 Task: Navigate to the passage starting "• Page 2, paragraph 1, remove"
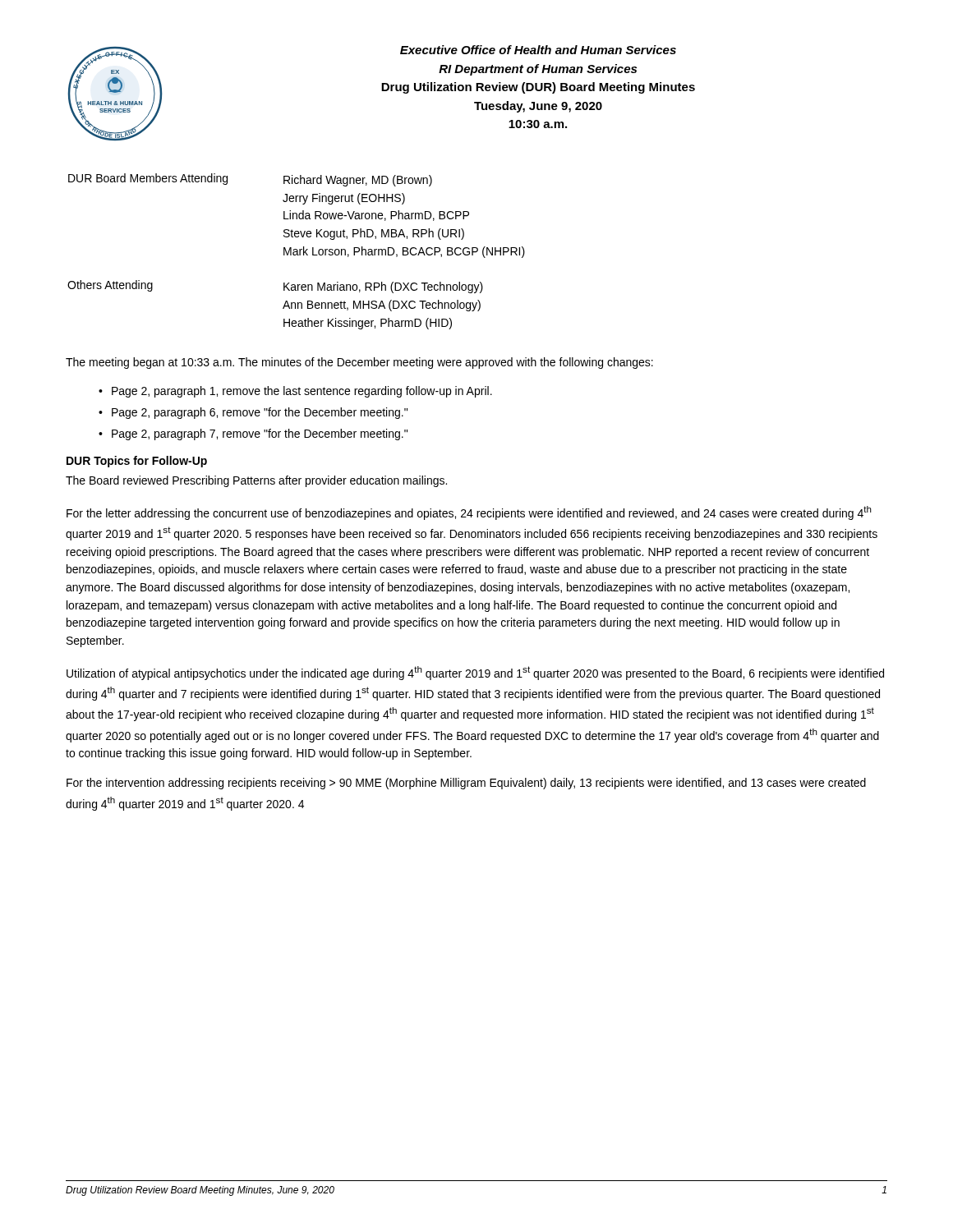[296, 392]
